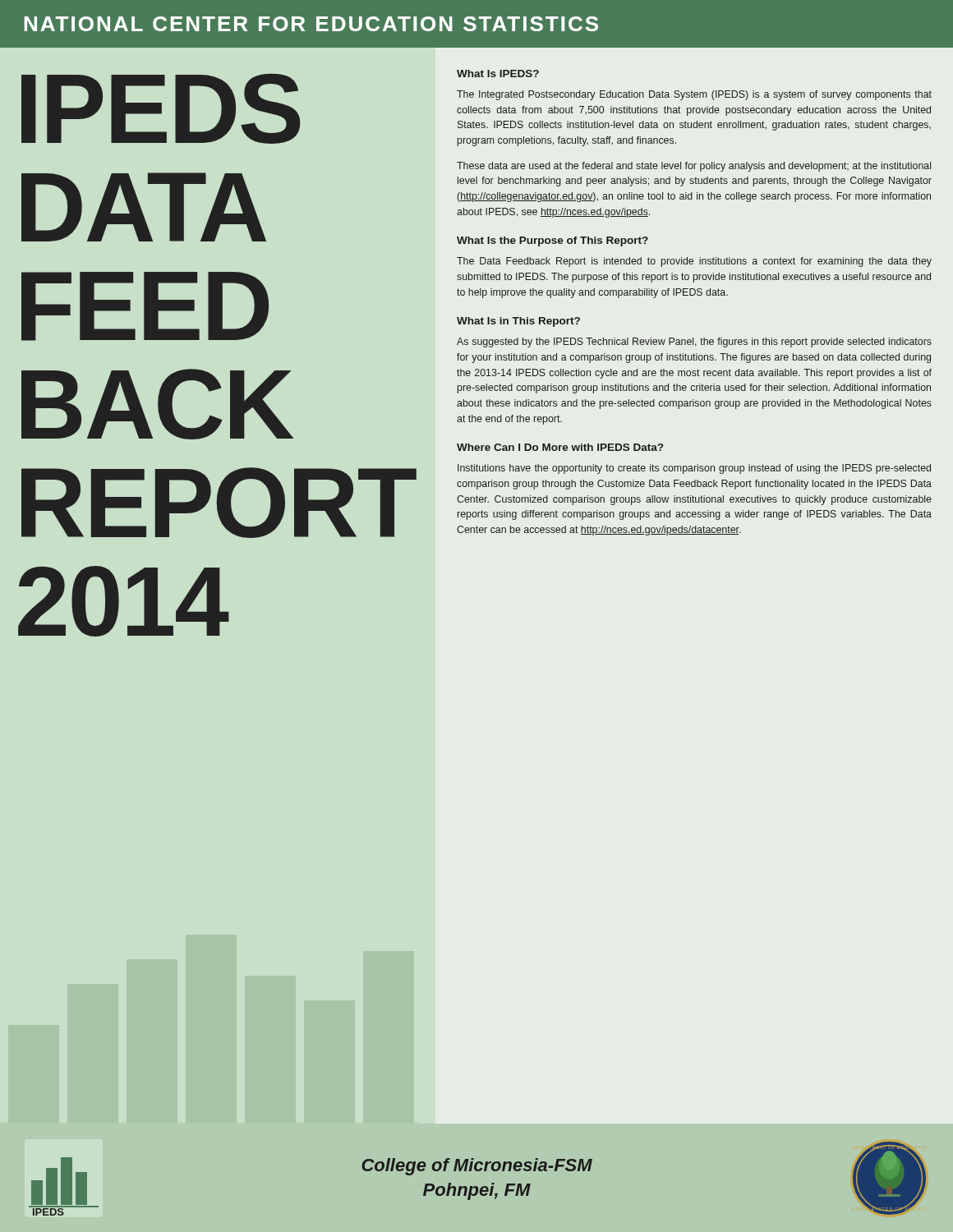Select the block starting "The Integrated Postsecondary Education"
Image resolution: width=953 pixels, height=1232 pixels.
click(x=694, y=118)
